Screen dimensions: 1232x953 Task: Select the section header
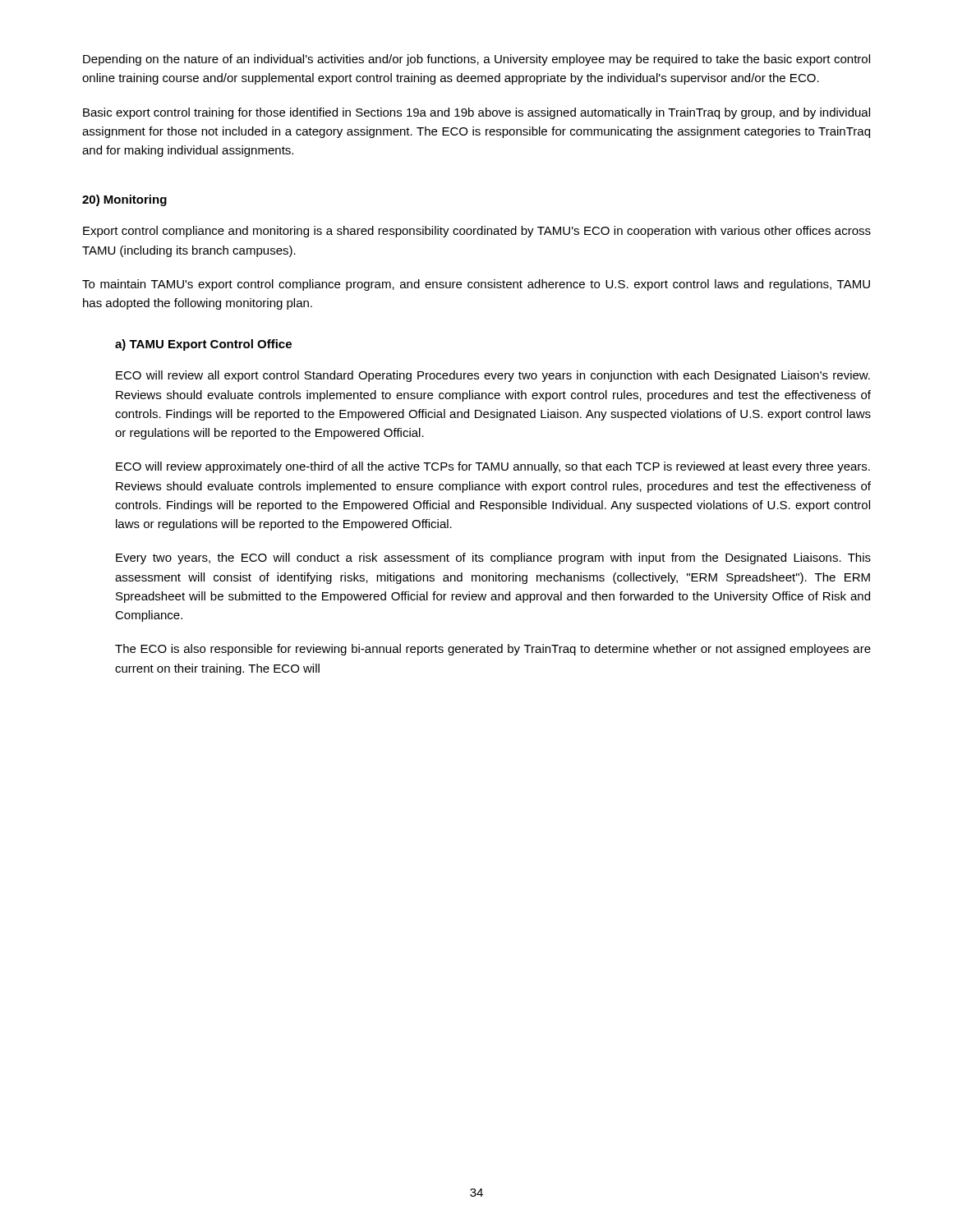point(125,199)
